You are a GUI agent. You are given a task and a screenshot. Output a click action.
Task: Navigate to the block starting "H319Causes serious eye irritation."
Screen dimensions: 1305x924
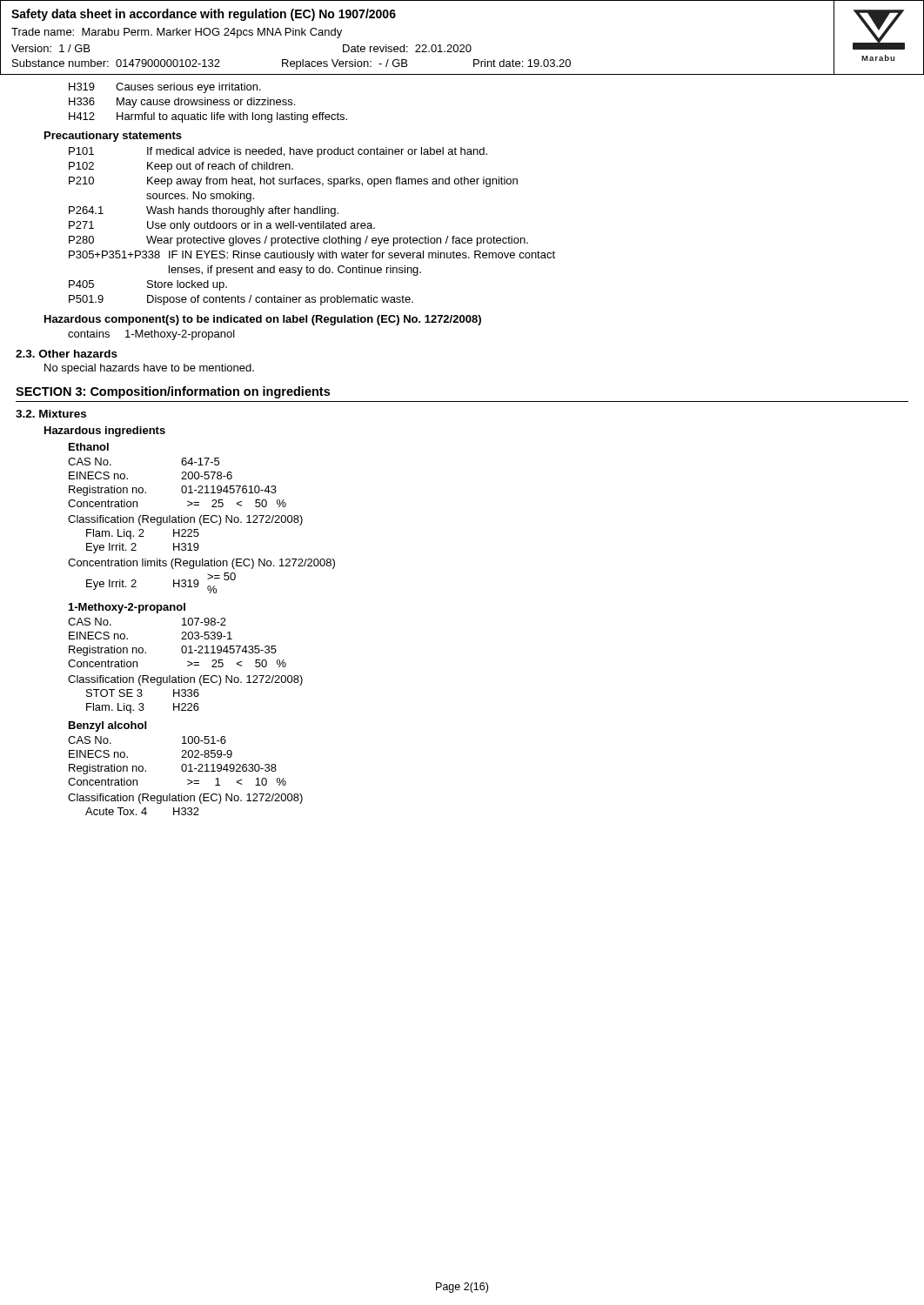tap(165, 87)
